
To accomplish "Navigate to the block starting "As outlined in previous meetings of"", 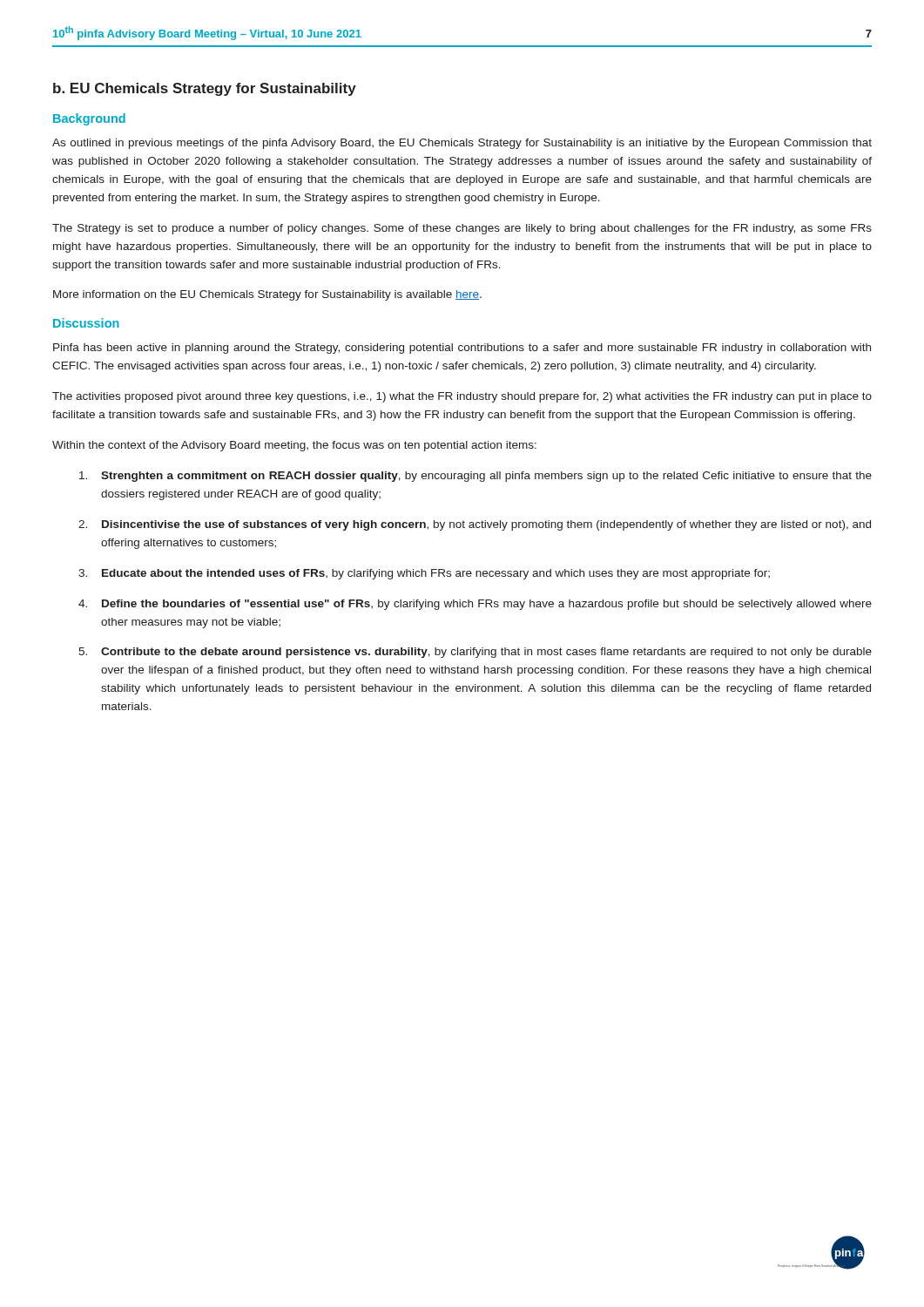I will click(x=462, y=170).
